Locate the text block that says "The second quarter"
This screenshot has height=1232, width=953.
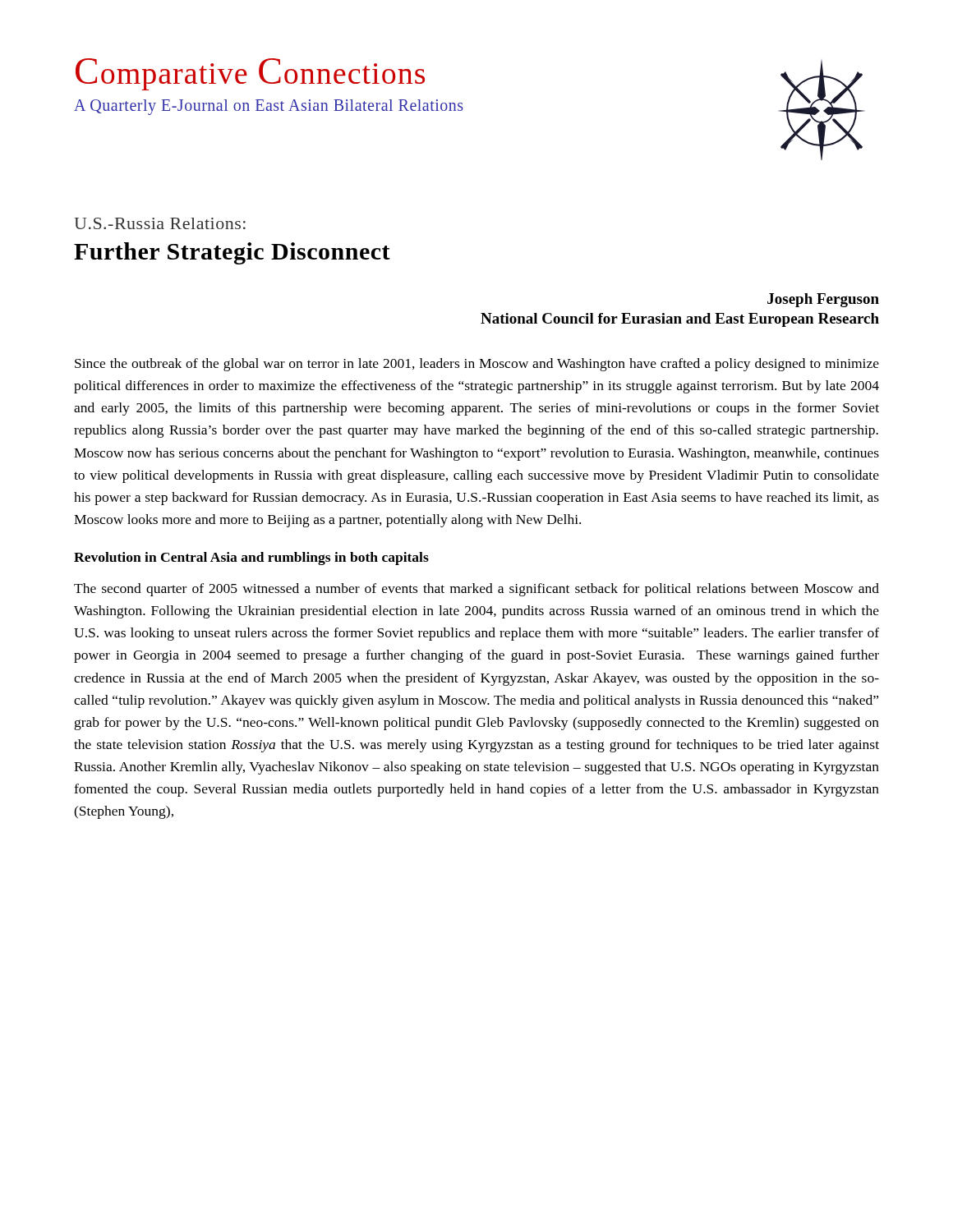click(476, 699)
